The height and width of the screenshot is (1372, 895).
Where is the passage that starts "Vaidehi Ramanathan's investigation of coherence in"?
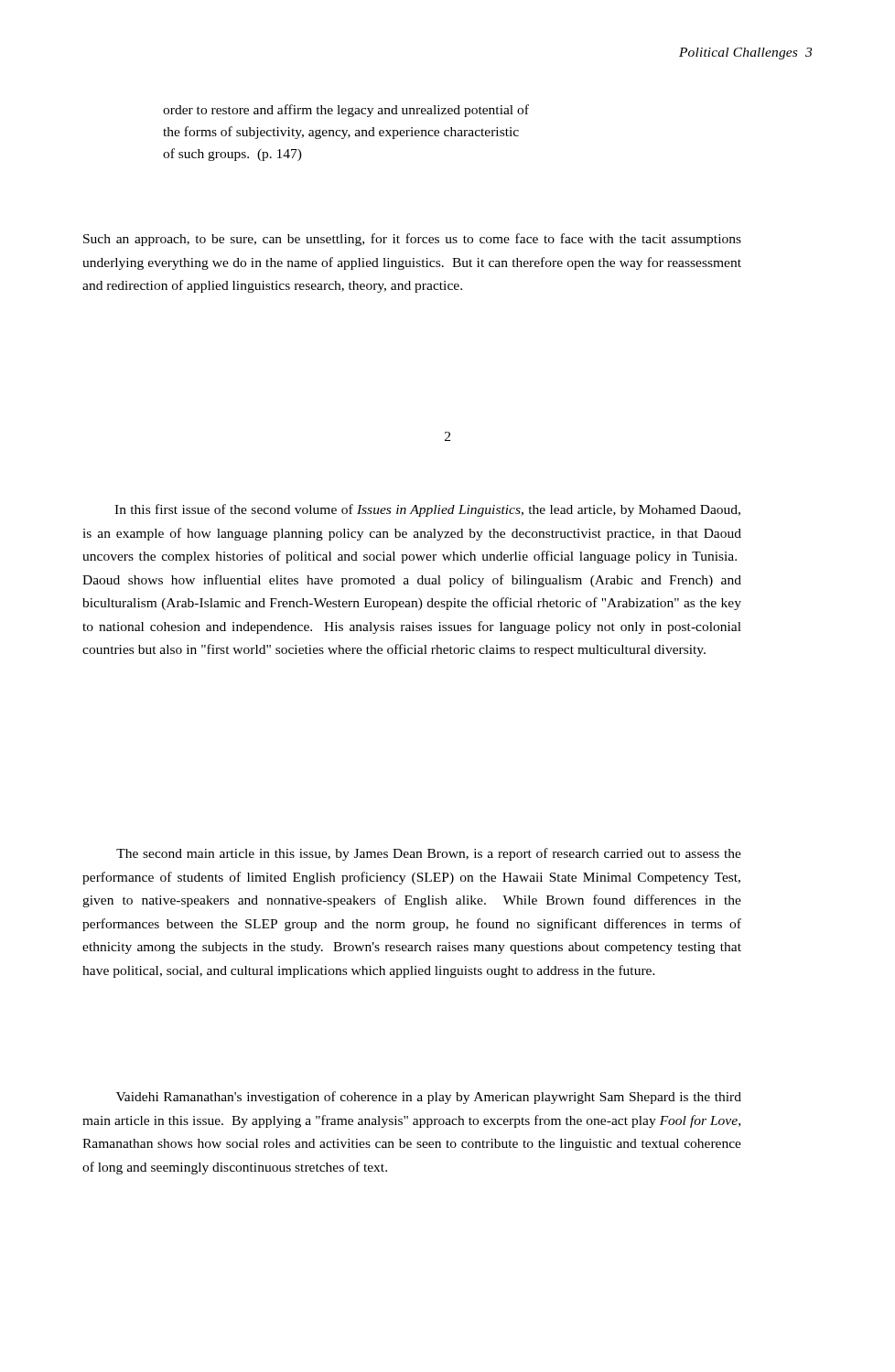412,1131
